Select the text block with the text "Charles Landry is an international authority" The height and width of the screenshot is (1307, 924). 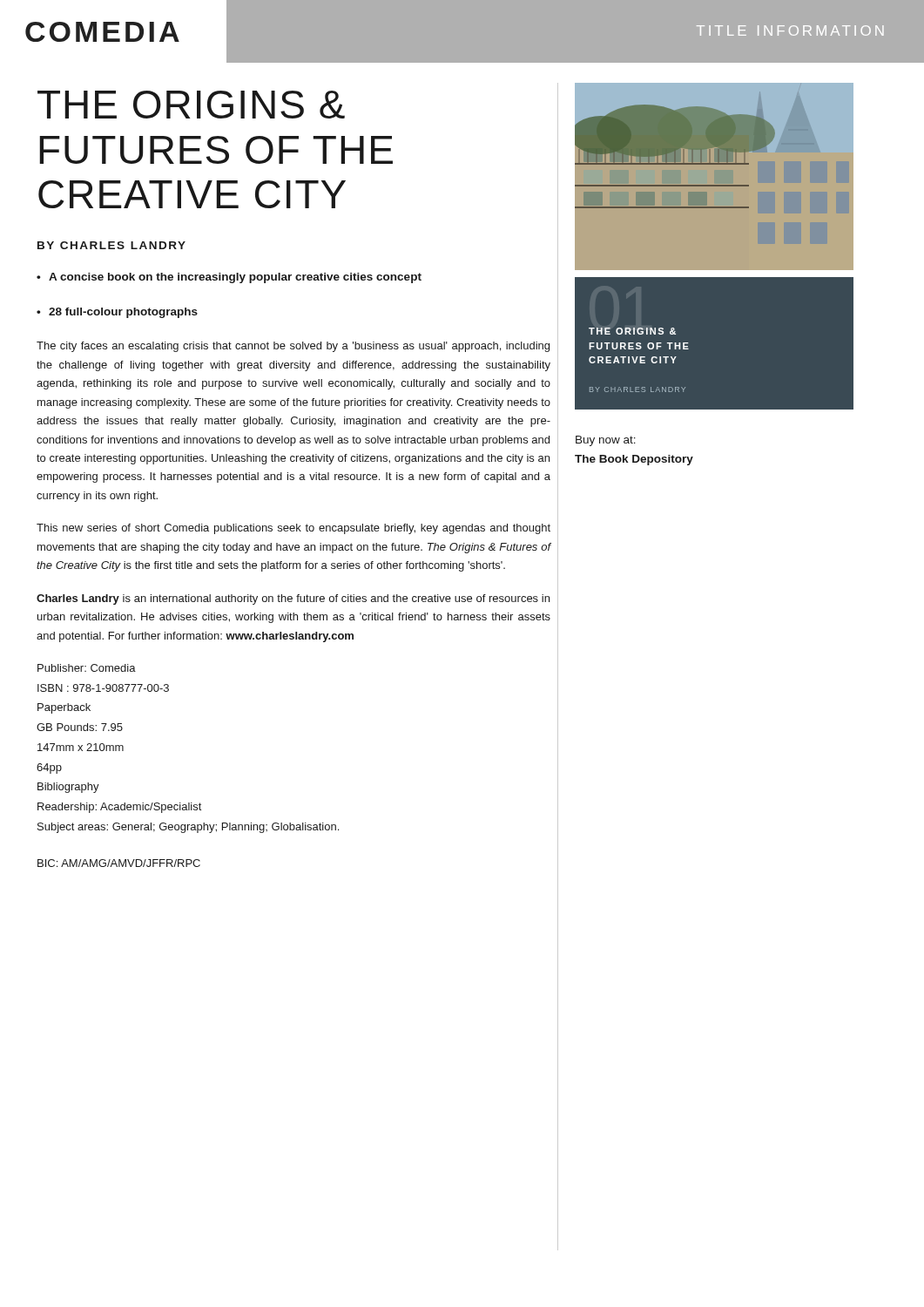pyautogui.click(x=294, y=617)
